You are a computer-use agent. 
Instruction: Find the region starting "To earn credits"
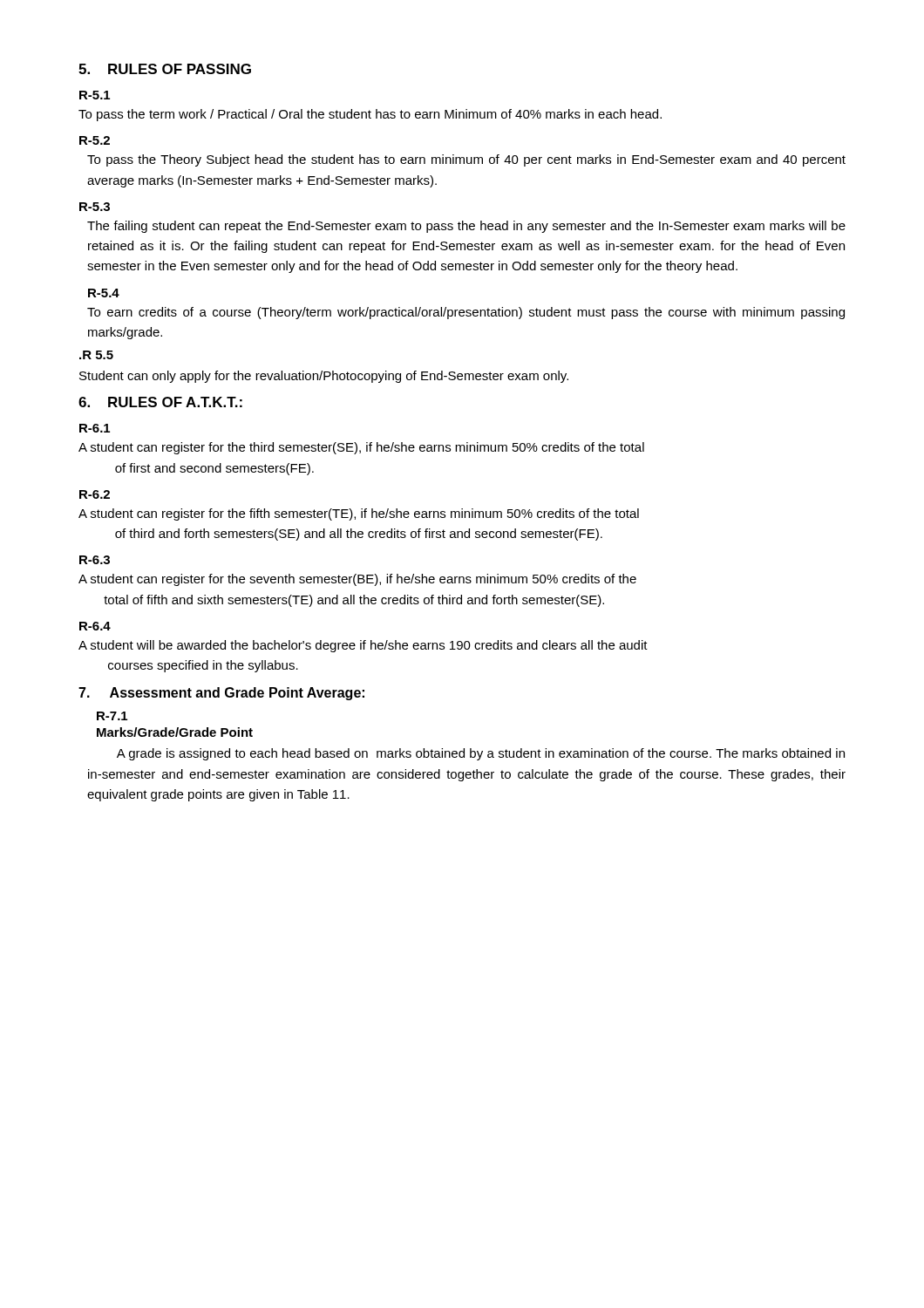(x=466, y=321)
